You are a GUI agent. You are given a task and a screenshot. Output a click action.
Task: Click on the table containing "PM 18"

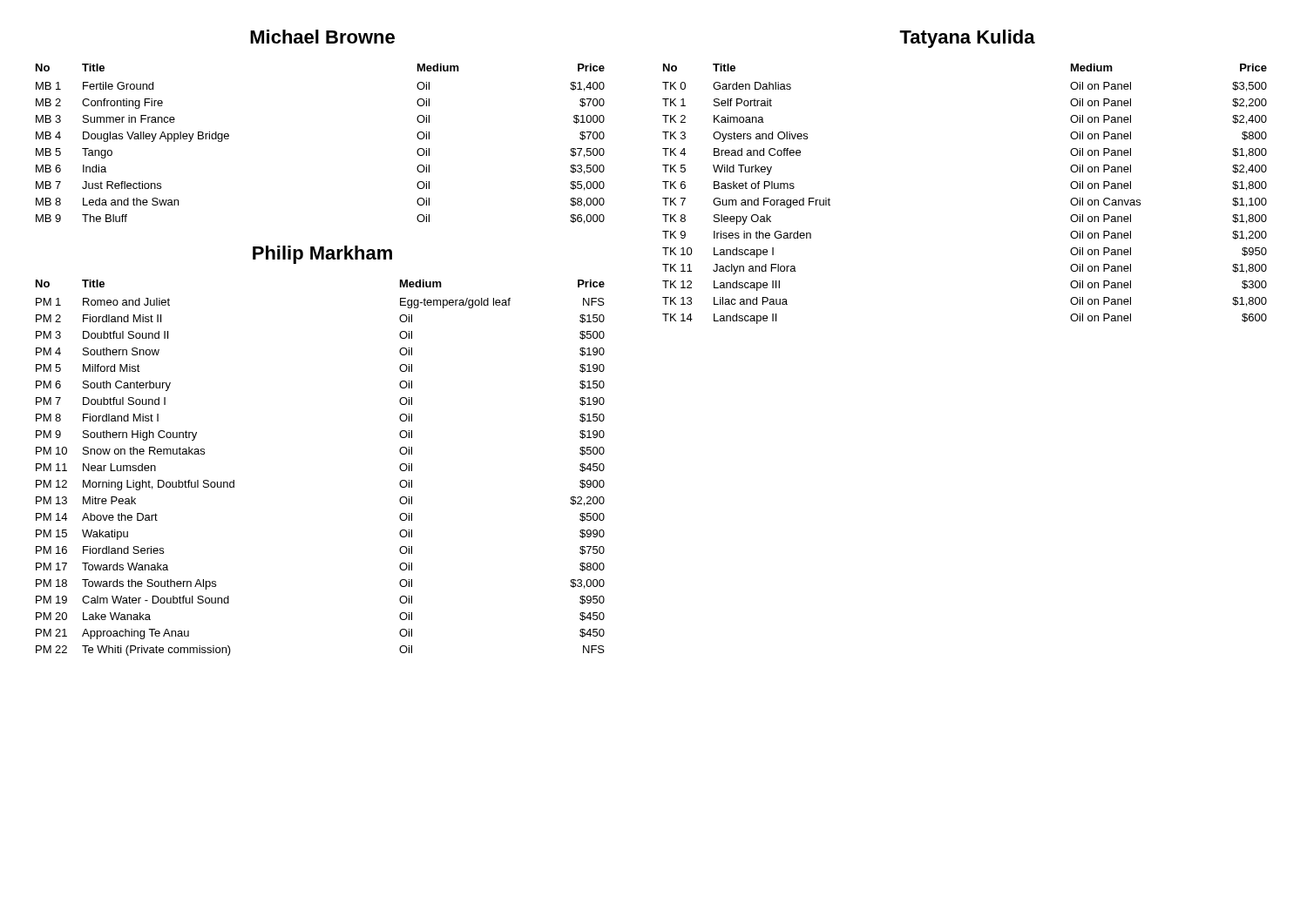[x=322, y=466]
